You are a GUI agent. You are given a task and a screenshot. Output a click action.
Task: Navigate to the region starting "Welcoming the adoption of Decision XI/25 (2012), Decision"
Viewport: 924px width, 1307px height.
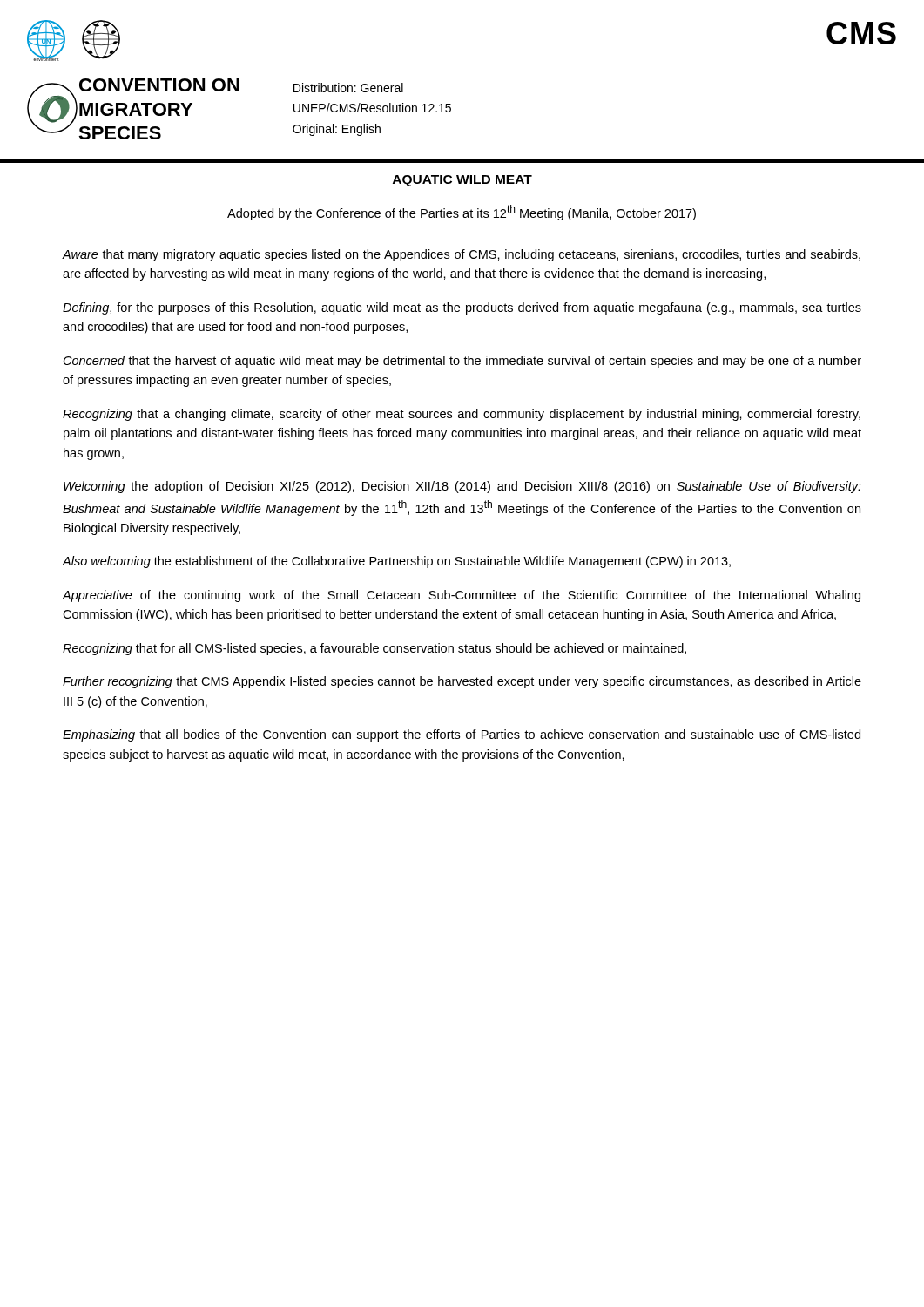[462, 507]
